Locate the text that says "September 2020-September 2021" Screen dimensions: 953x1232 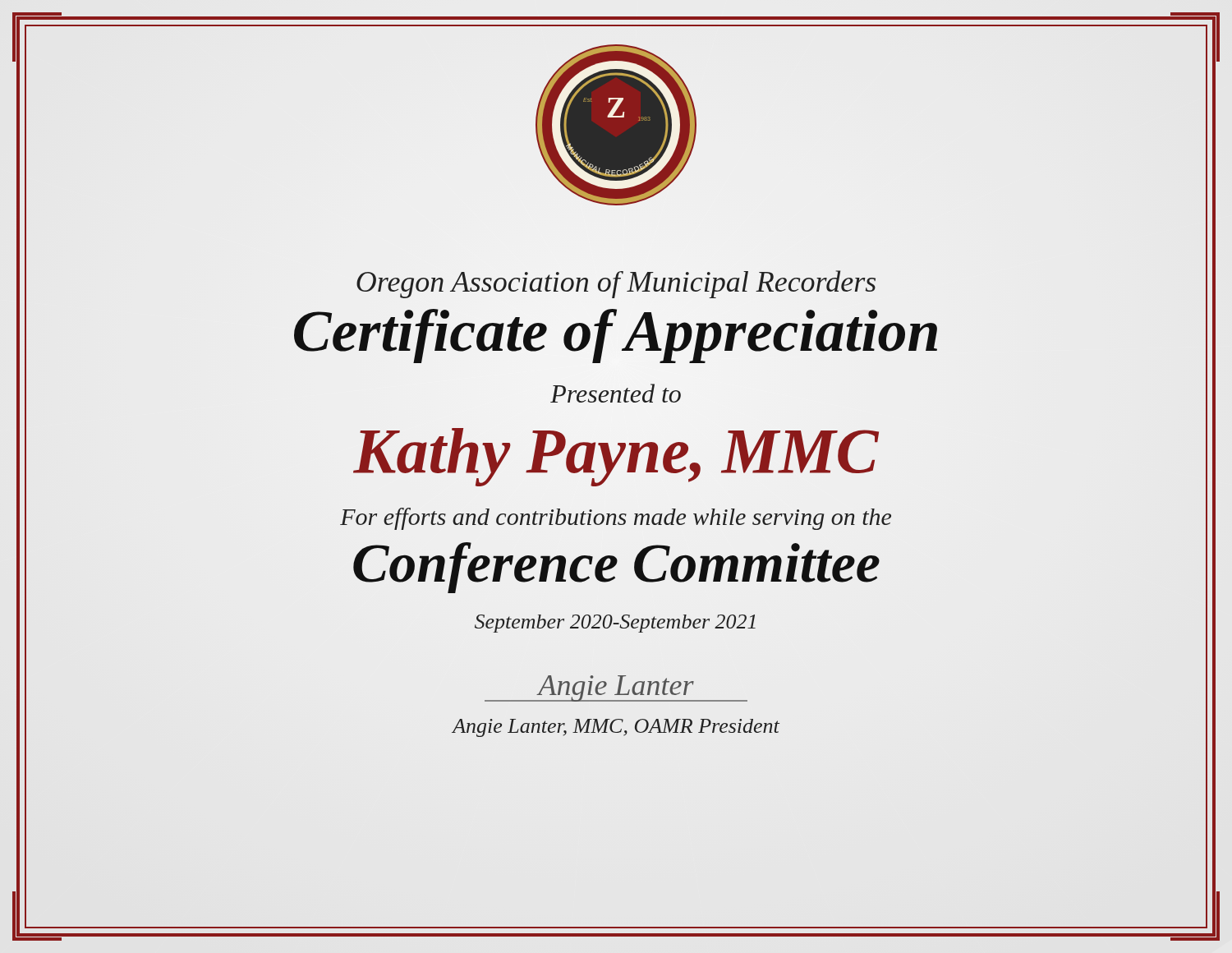click(x=616, y=622)
